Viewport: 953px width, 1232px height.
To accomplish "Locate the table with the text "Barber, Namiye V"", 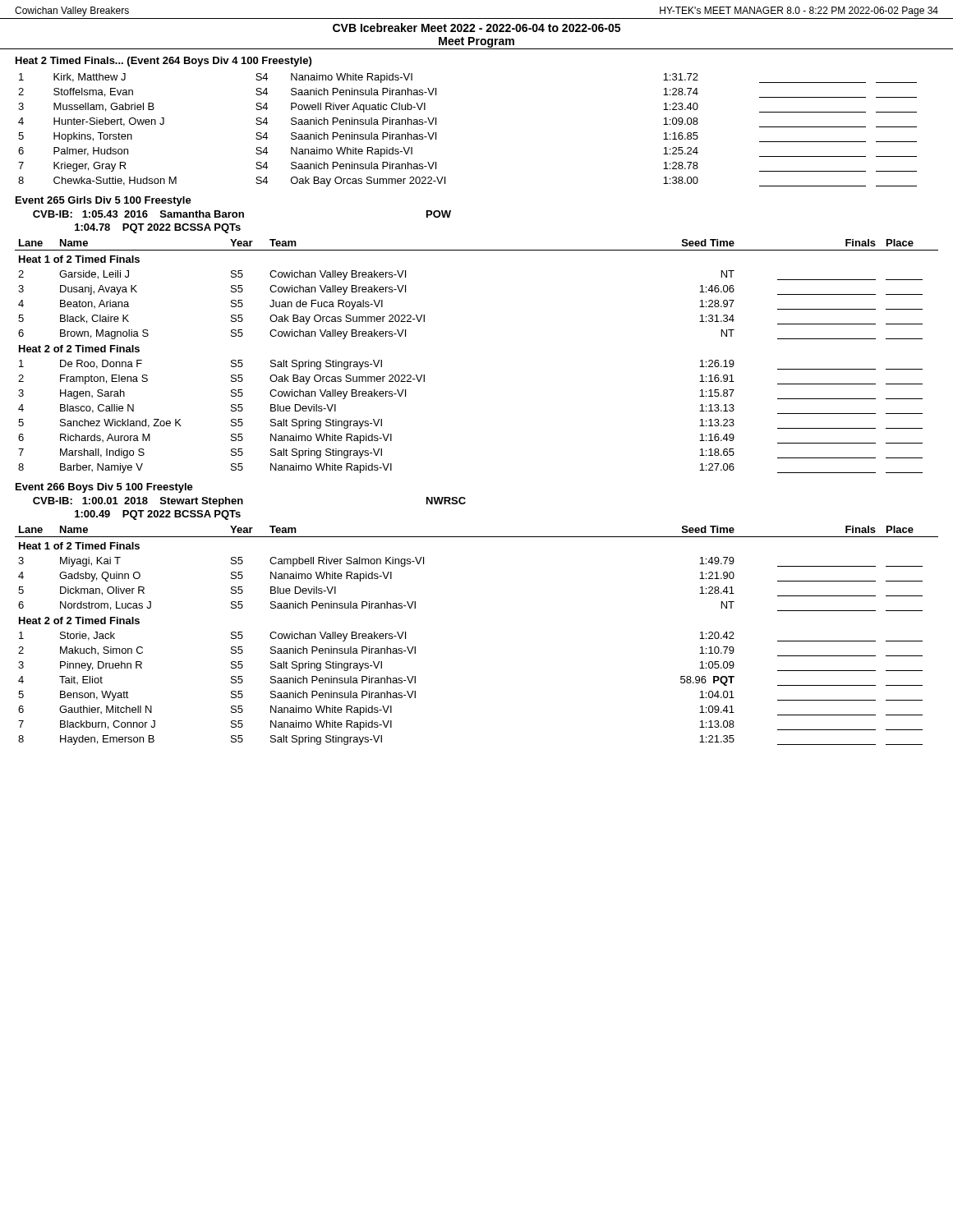I will coord(476,355).
